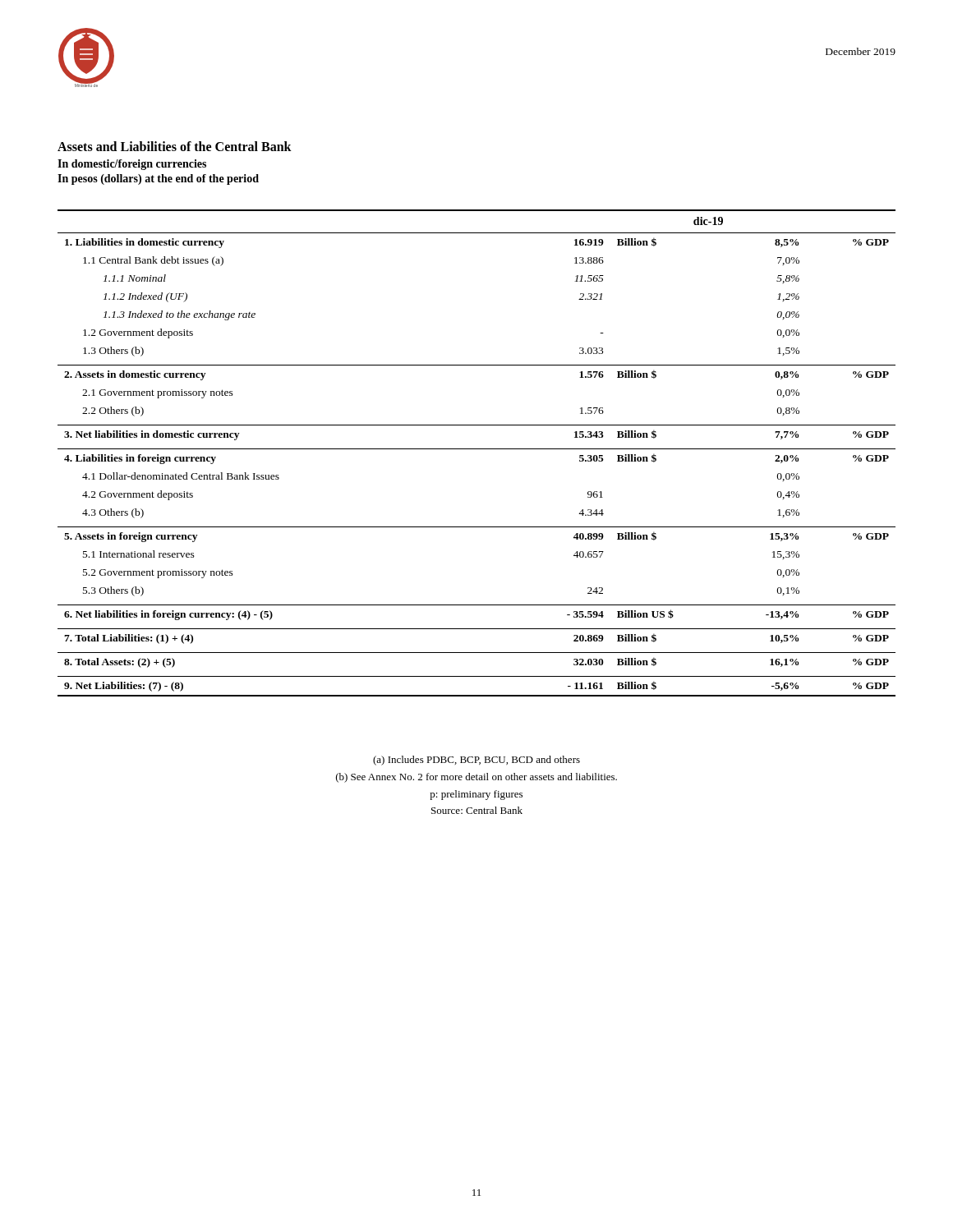The width and height of the screenshot is (953, 1232).
Task: Locate the text "Source: Central Bank"
Action: pos(476,811)
